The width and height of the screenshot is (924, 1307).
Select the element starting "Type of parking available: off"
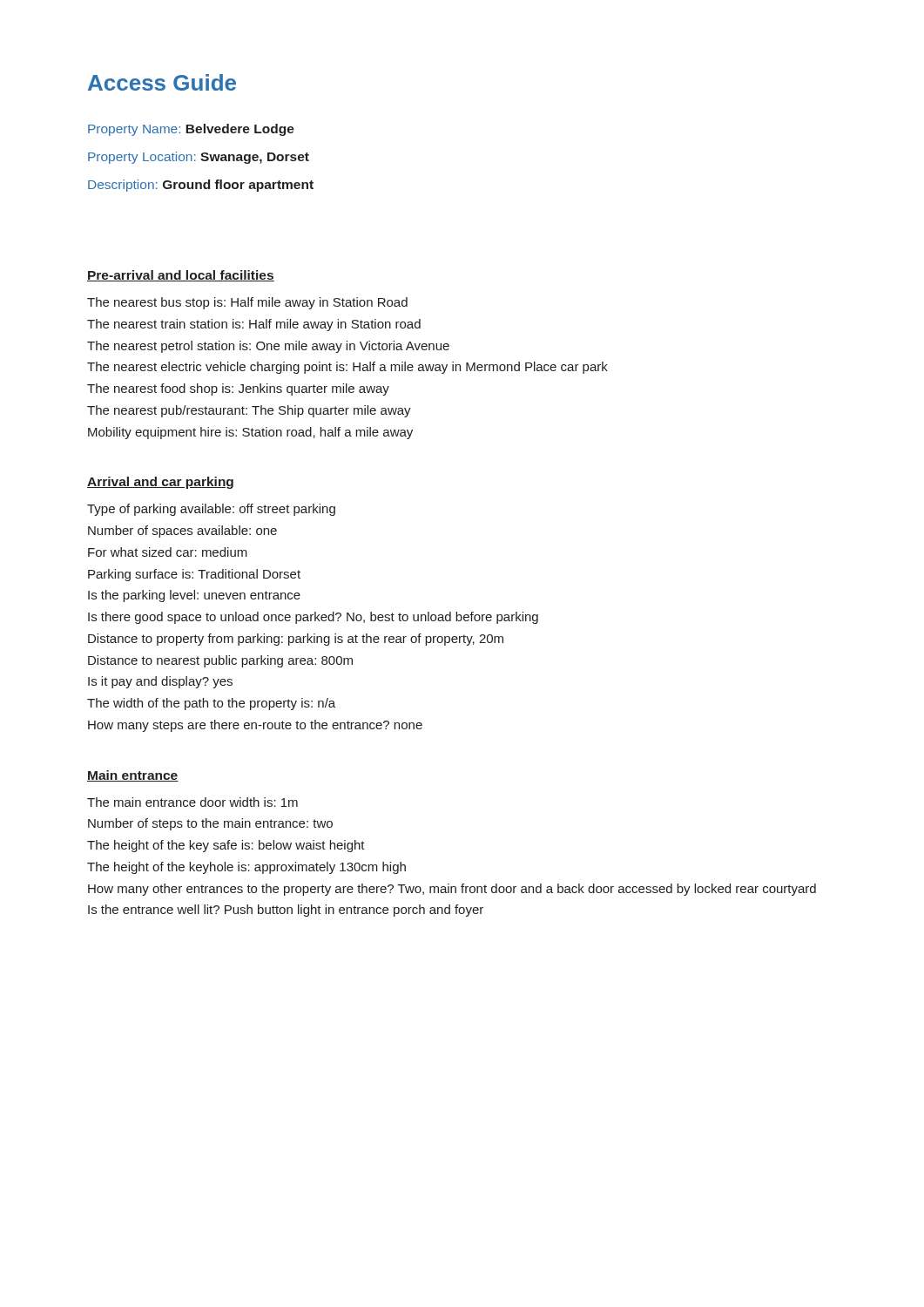click(462, 617)
